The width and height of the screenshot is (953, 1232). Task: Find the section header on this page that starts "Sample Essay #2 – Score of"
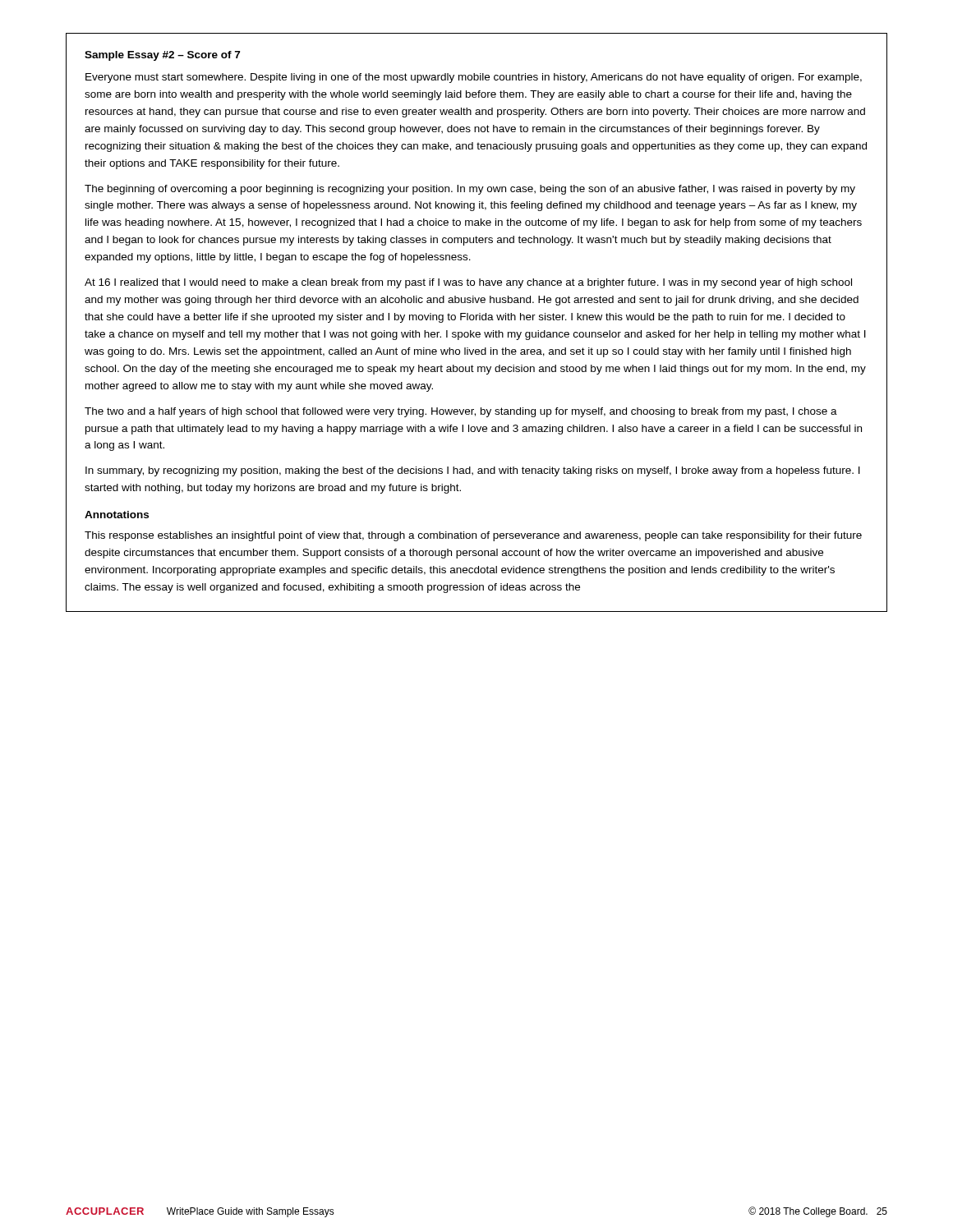click(x=163, y=55)
